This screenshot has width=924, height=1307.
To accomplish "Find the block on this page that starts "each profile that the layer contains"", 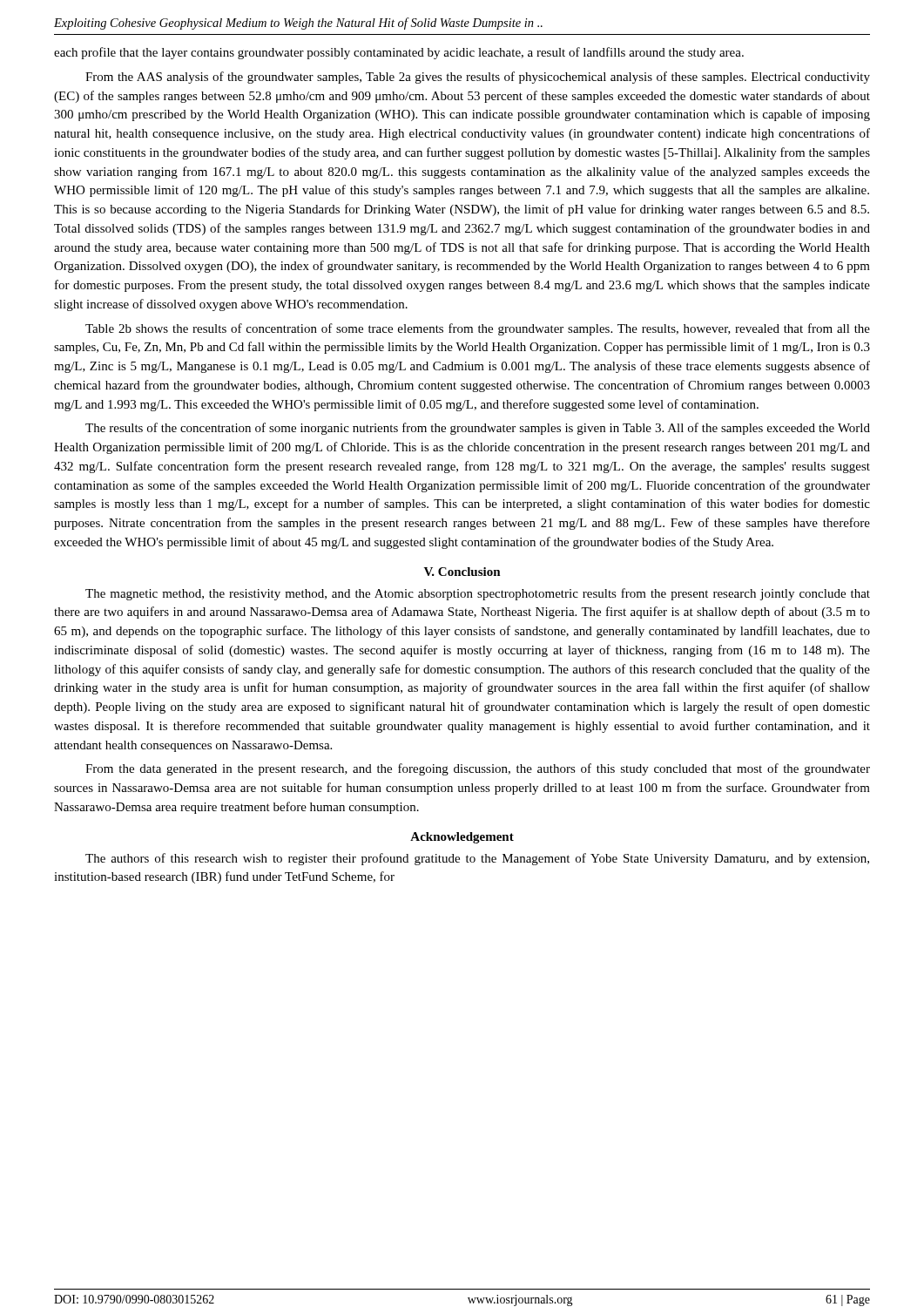I will (399, 52).
